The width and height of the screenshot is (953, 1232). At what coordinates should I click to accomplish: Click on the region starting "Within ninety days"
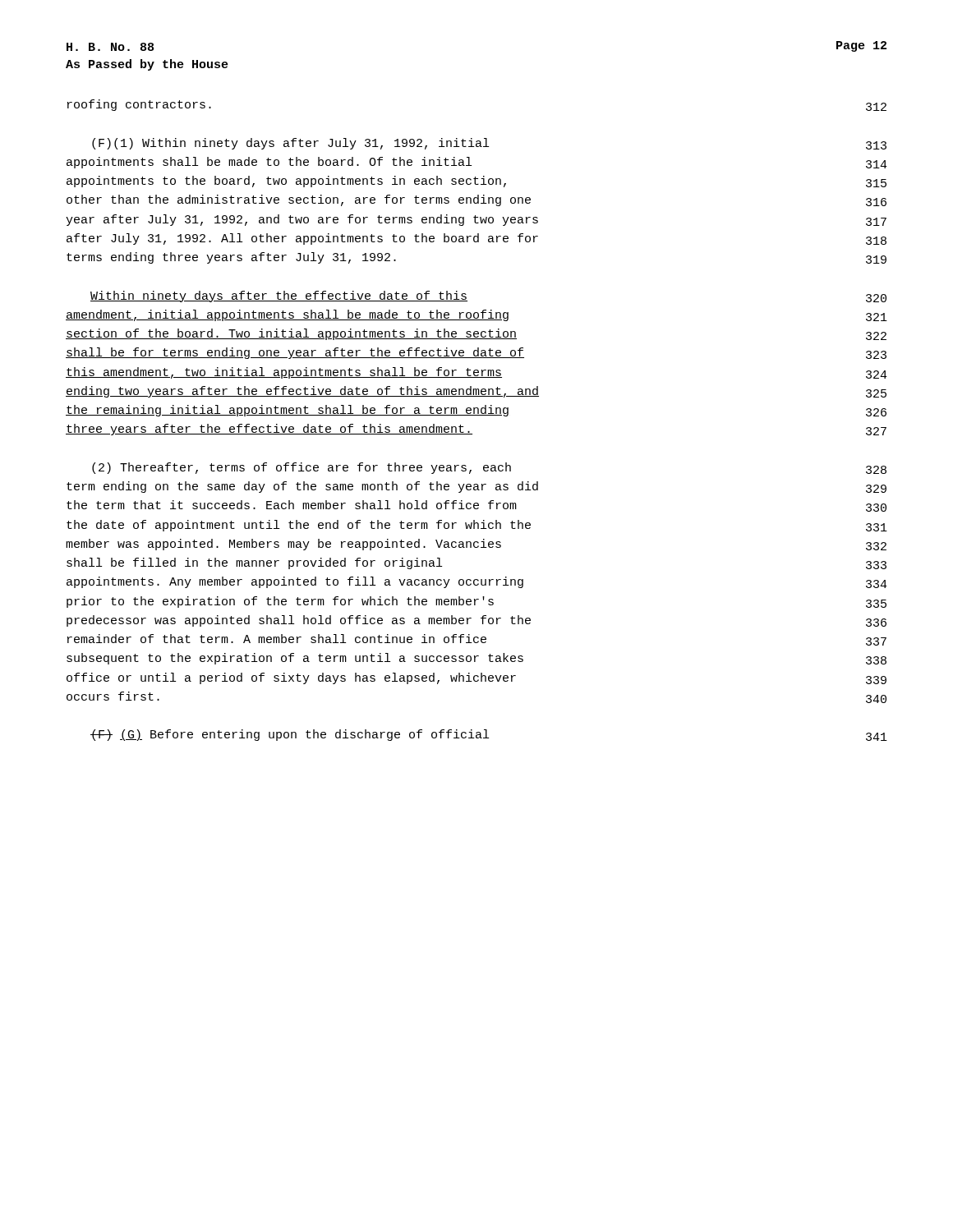tap(476, 366)
